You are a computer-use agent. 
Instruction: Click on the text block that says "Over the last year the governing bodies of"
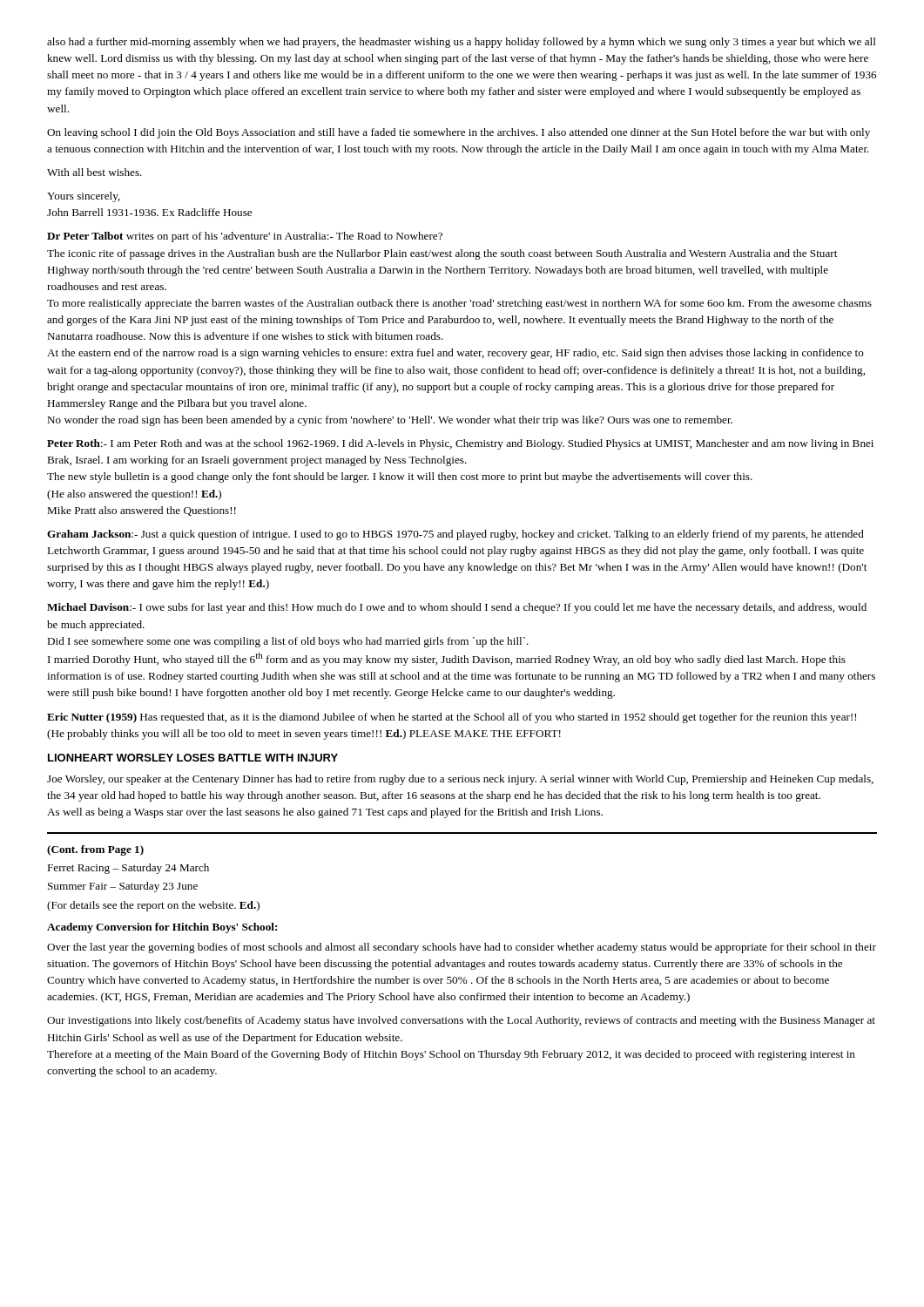click(x=462, y=972)
